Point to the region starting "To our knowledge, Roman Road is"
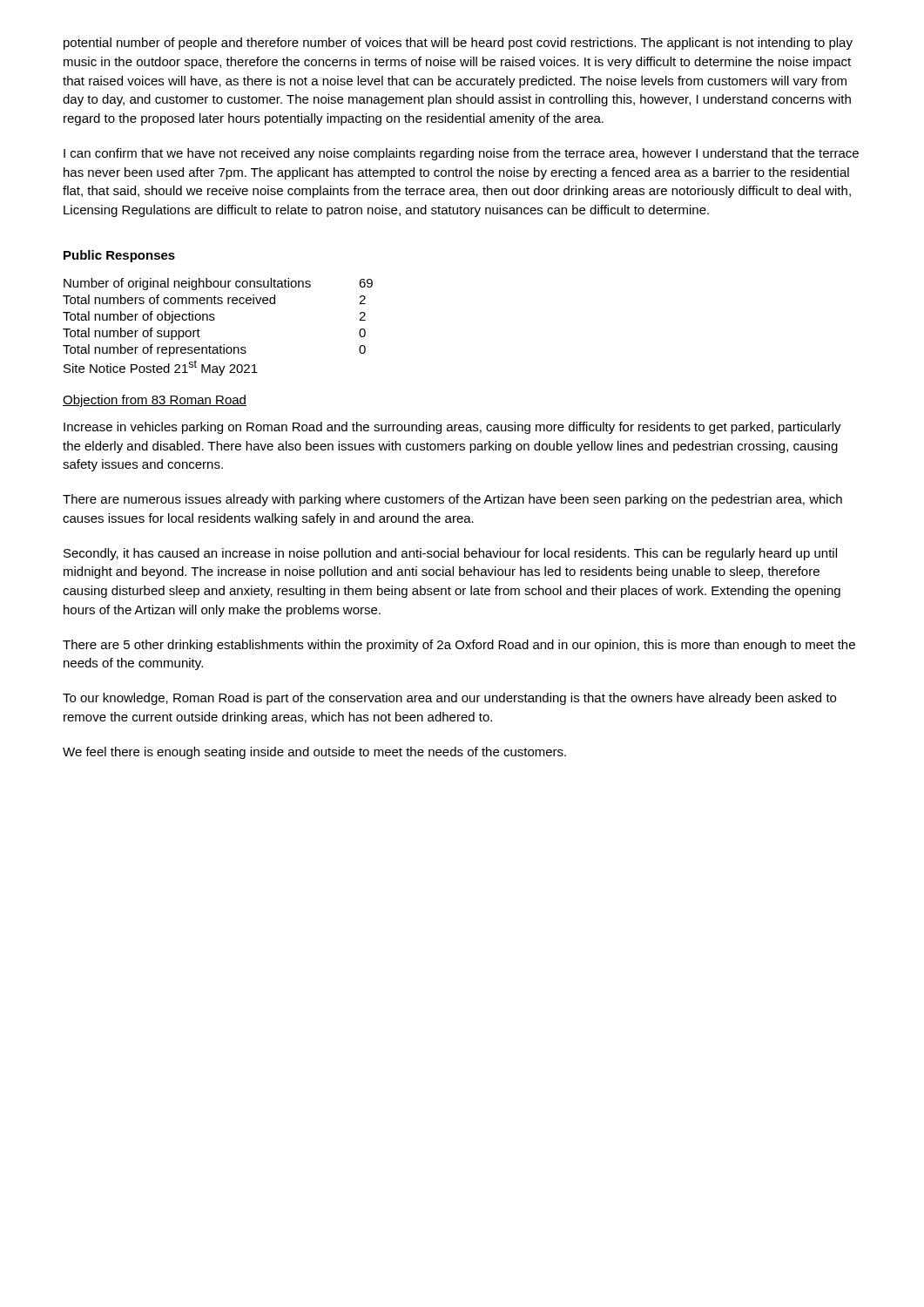Viewport: 924px width, 1307px height. [x=450, y=707]
